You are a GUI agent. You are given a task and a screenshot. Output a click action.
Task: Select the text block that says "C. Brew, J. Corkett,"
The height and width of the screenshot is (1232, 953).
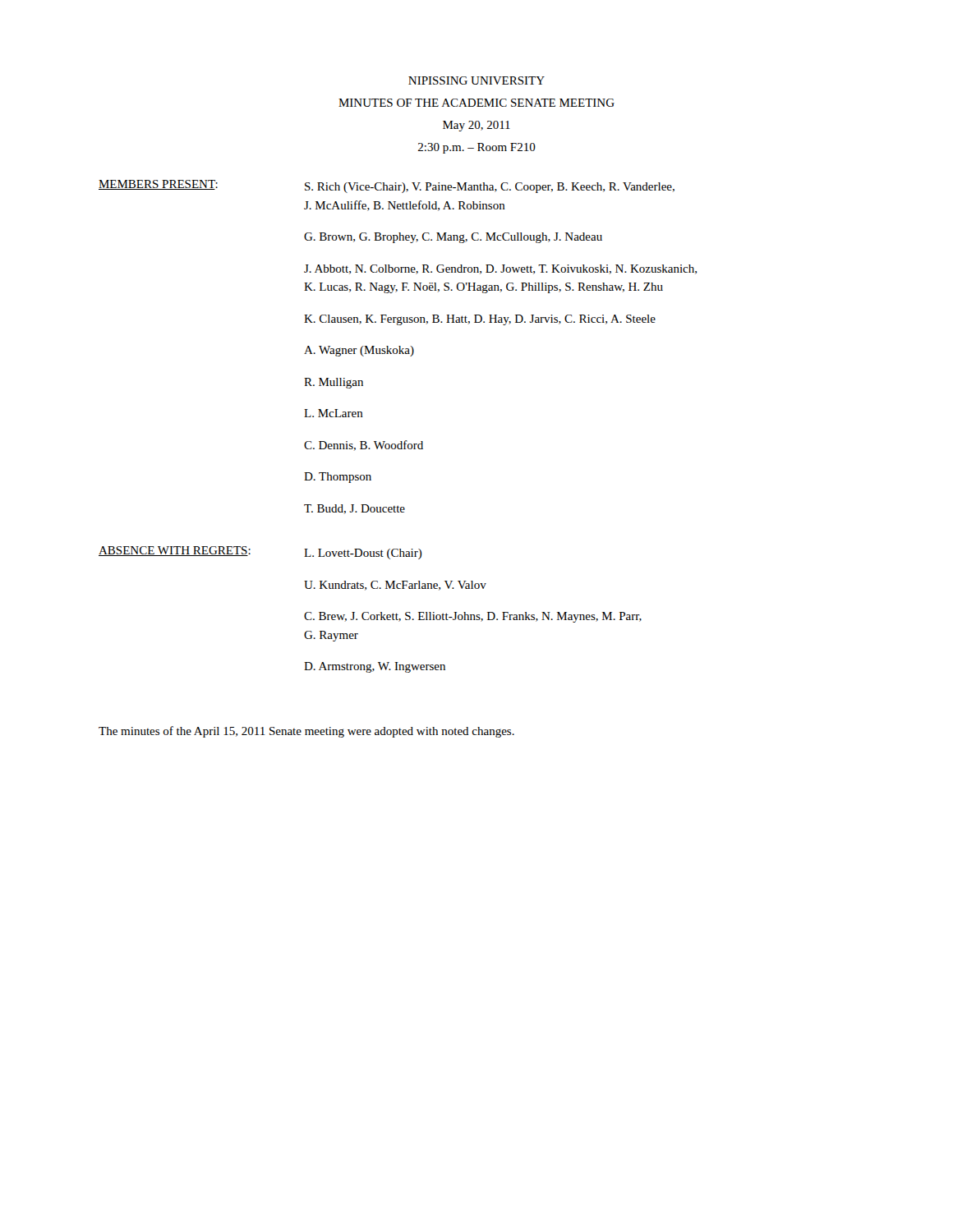click(x=473, y=625)
